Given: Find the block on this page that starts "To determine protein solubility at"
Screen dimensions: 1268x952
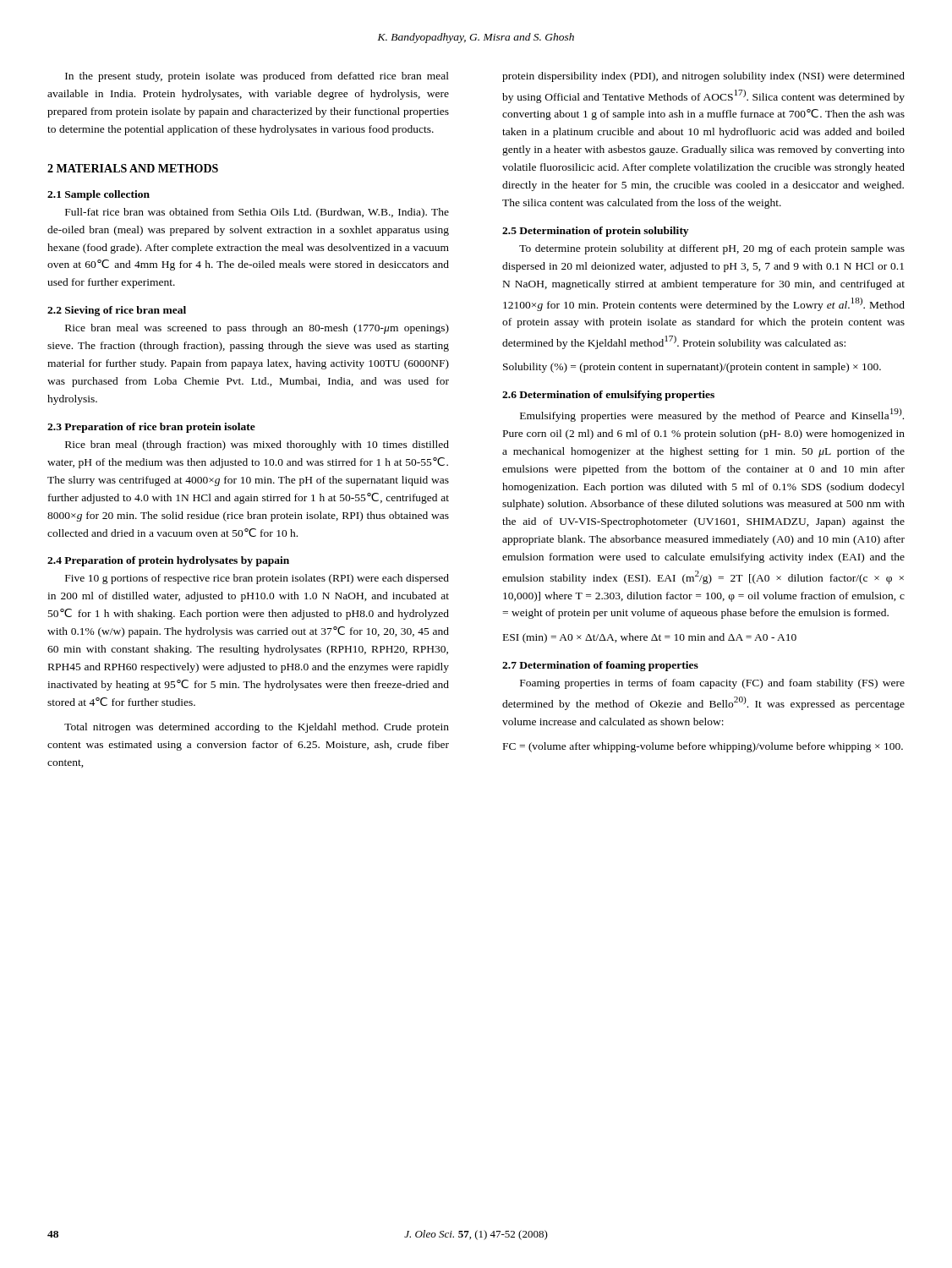Looking at the screenshot, I should pos(703,308).
